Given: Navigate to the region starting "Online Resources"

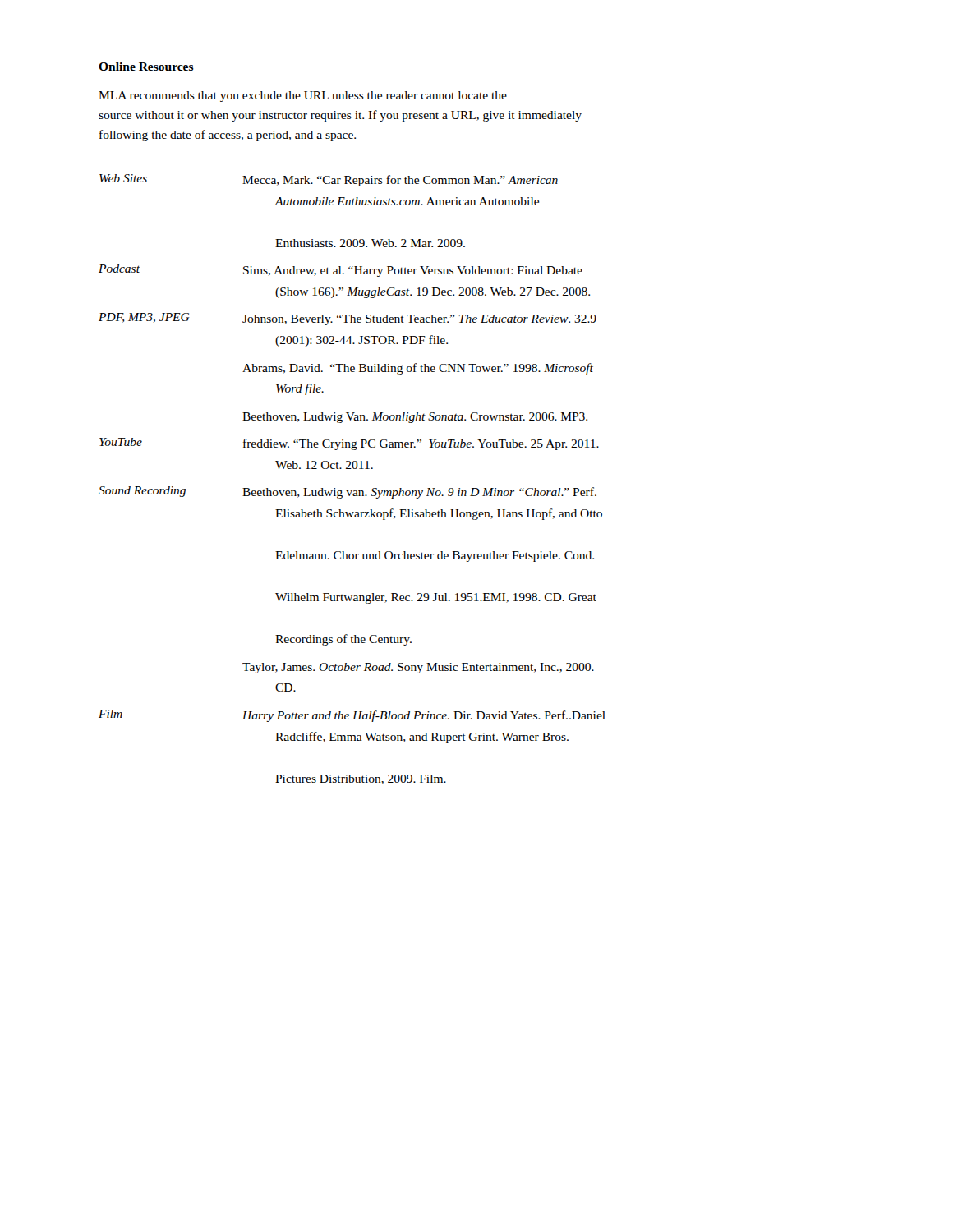Looking at the screenshot, I should tap(146, 66).
